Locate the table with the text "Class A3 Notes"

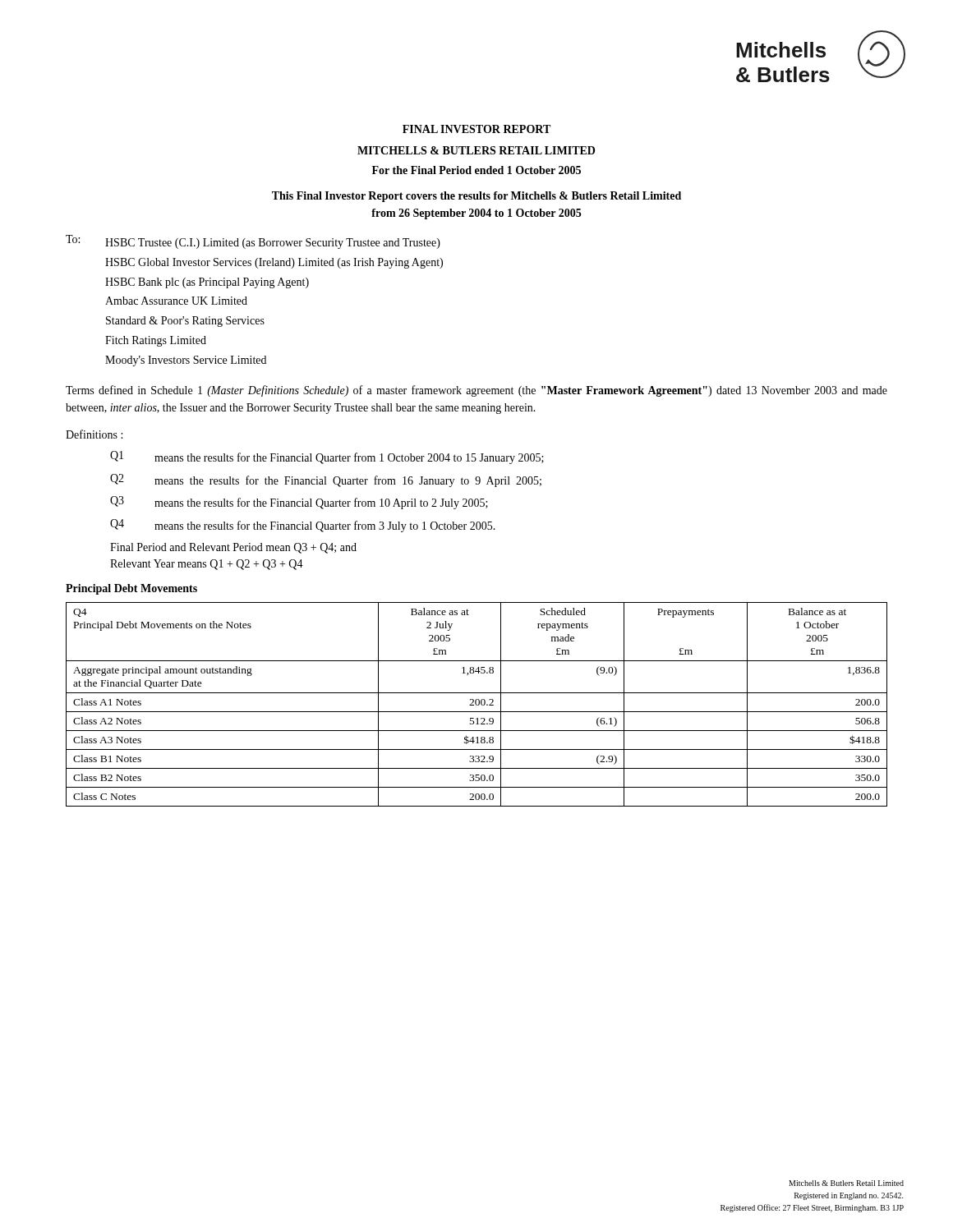[476, 704]
